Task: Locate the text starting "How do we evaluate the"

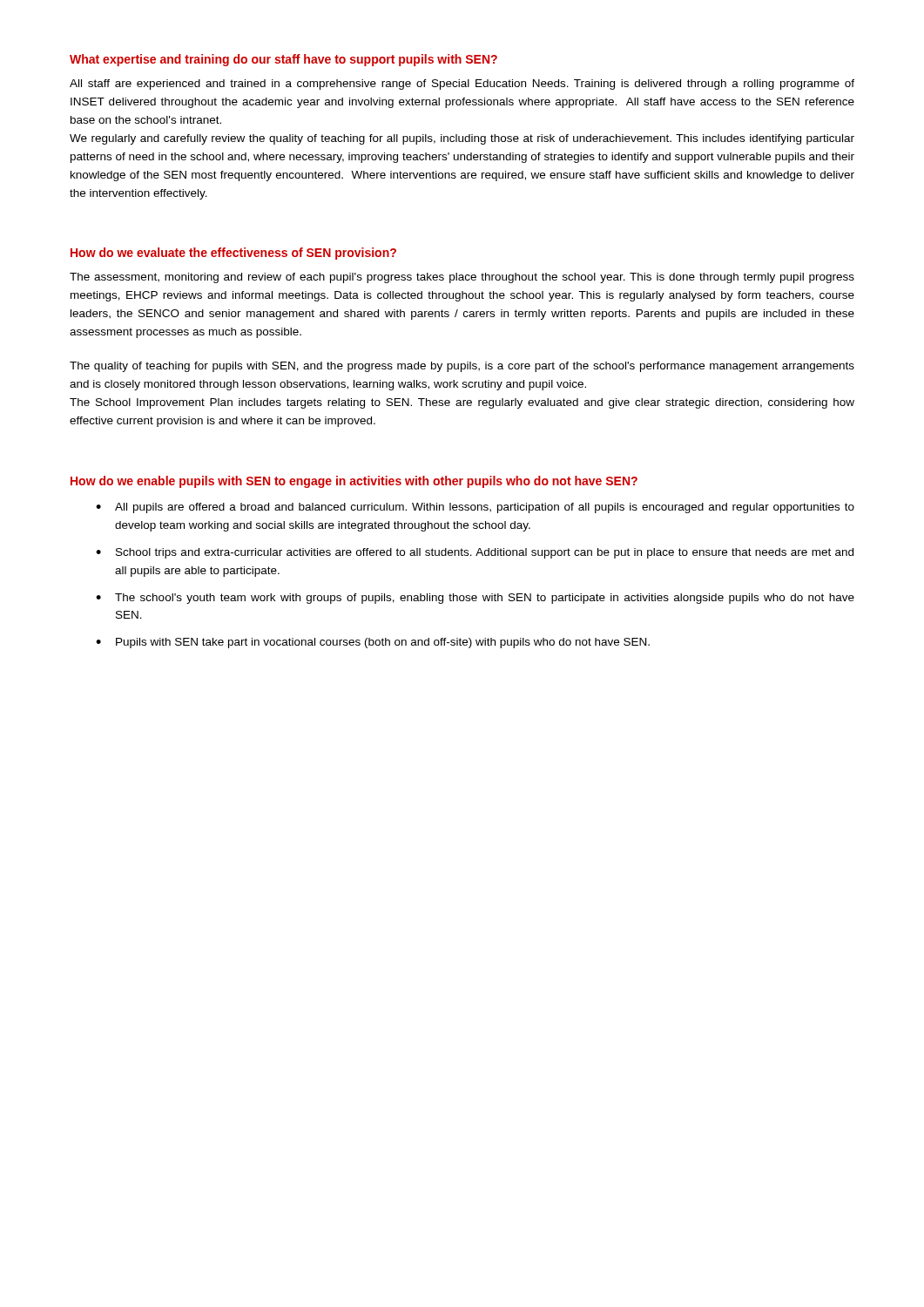Action: coord(233,253)
